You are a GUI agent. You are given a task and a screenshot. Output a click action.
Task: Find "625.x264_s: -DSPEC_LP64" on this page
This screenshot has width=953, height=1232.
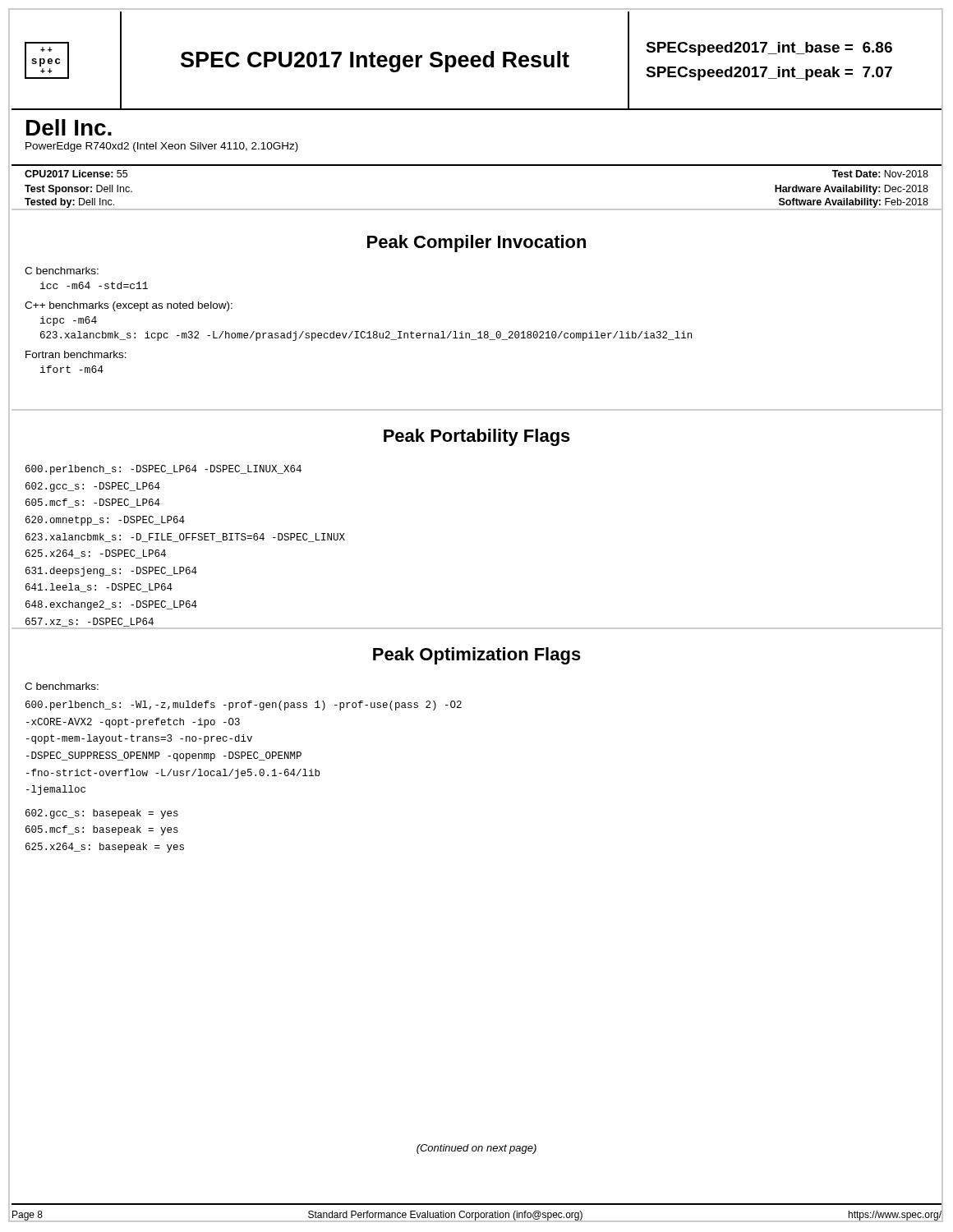click(96, 555)
